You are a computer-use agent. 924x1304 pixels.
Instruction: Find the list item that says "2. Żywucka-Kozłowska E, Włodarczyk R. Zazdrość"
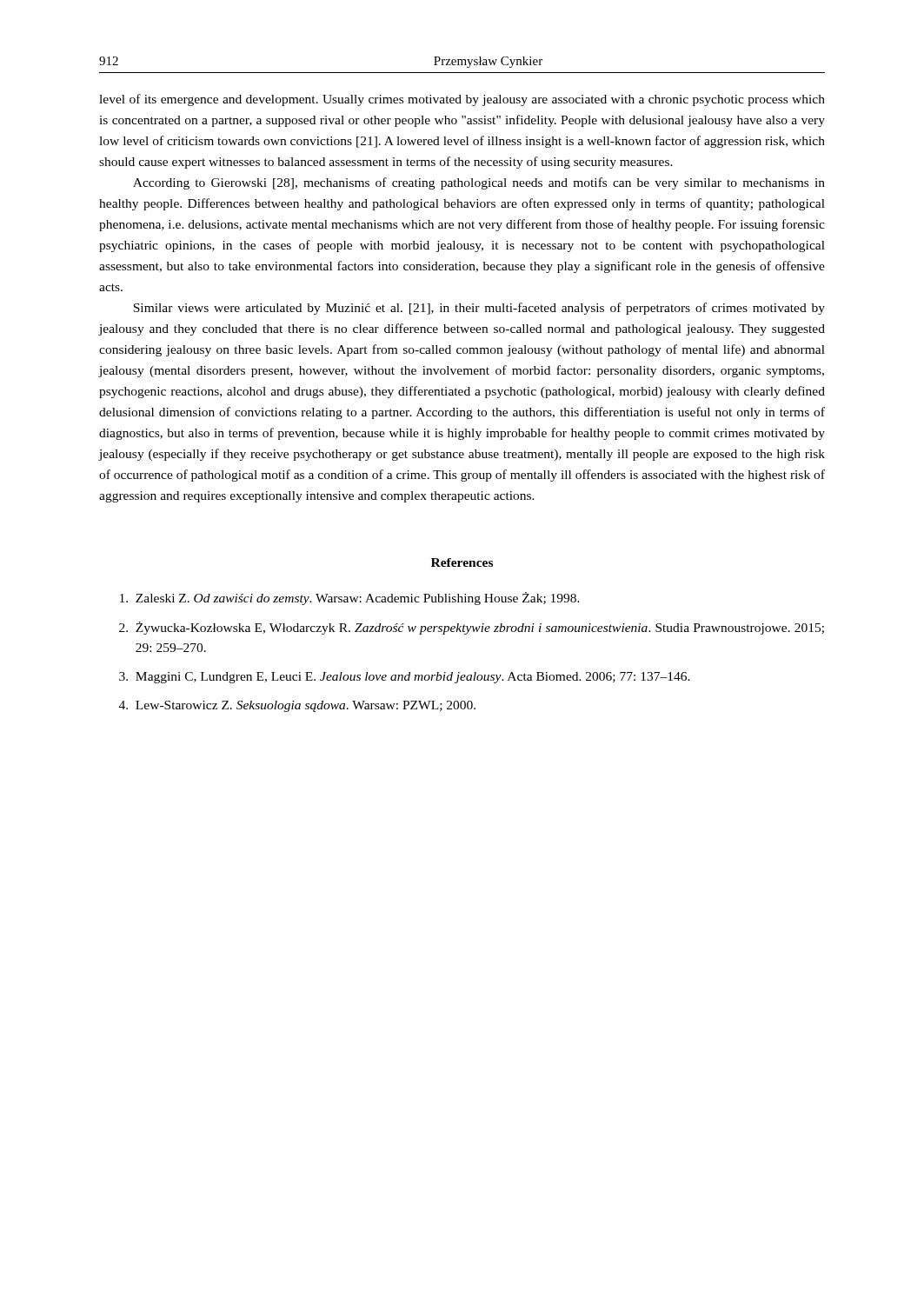(x=462, y=637)
